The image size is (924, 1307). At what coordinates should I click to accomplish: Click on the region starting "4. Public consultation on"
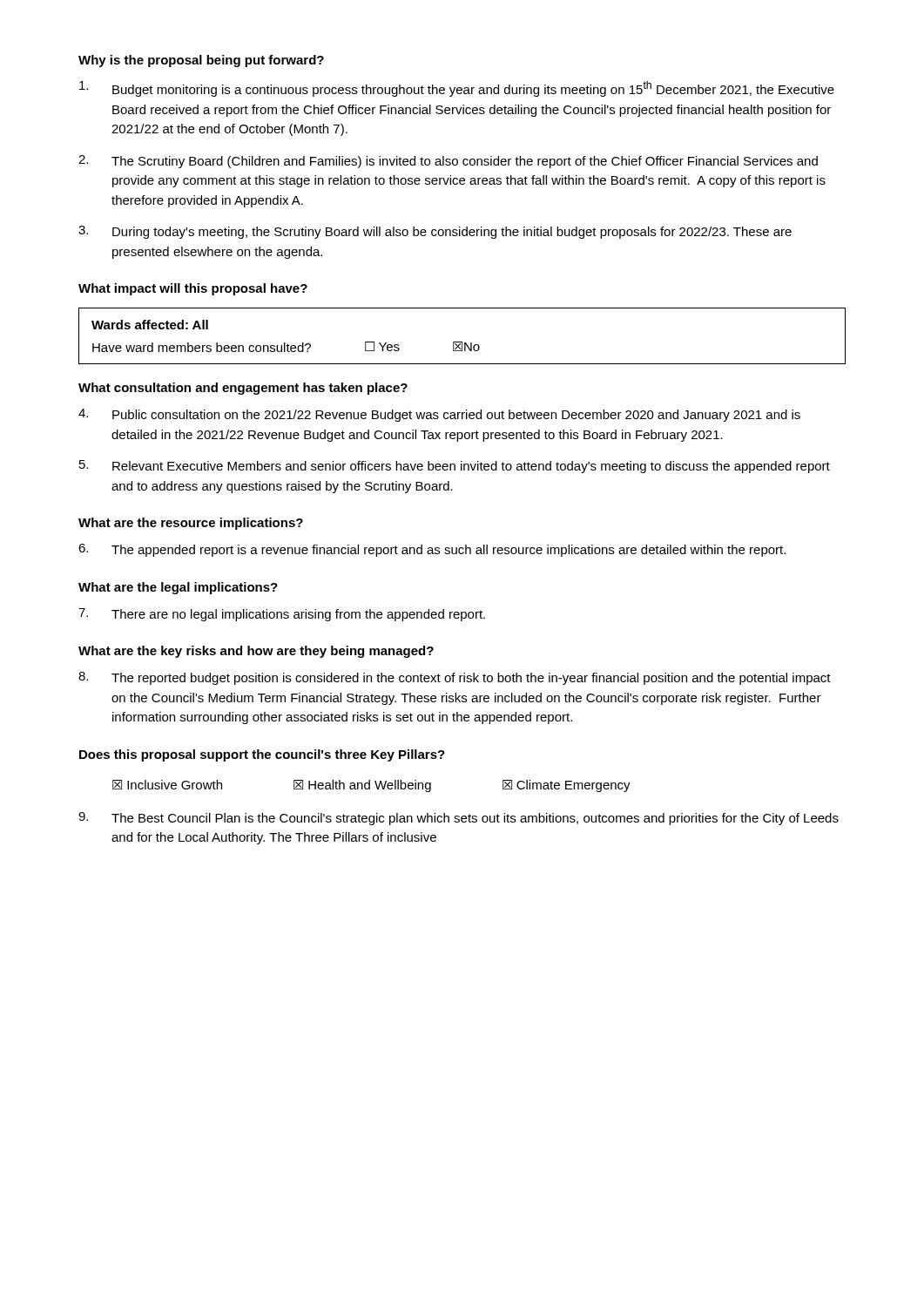coord(462,425)
